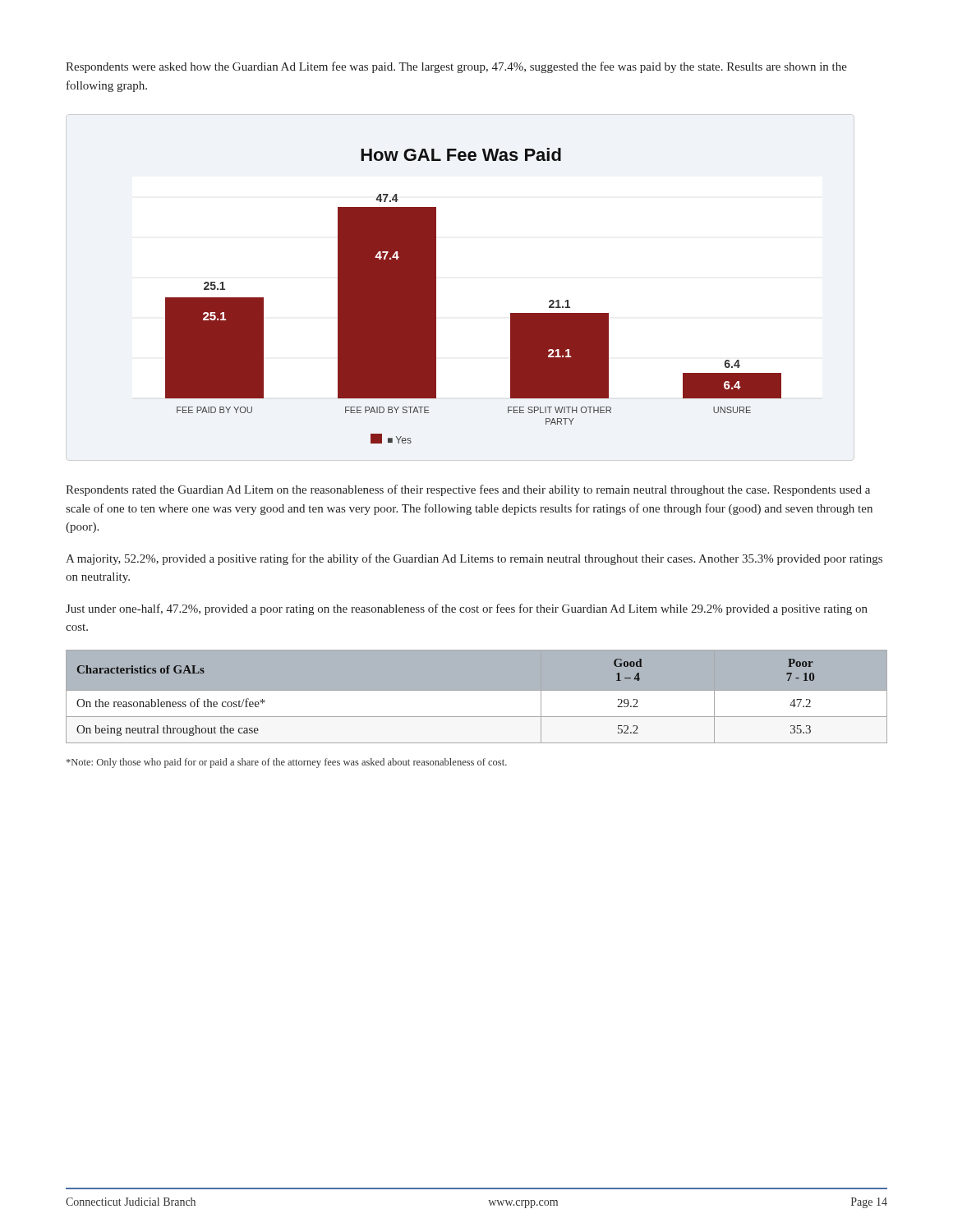The width and height of the screenshot is (953, 1232).
Task: Click the passage that begins "Respondents rated the Guardian Ad Litem on"
Action: (469, 508)
